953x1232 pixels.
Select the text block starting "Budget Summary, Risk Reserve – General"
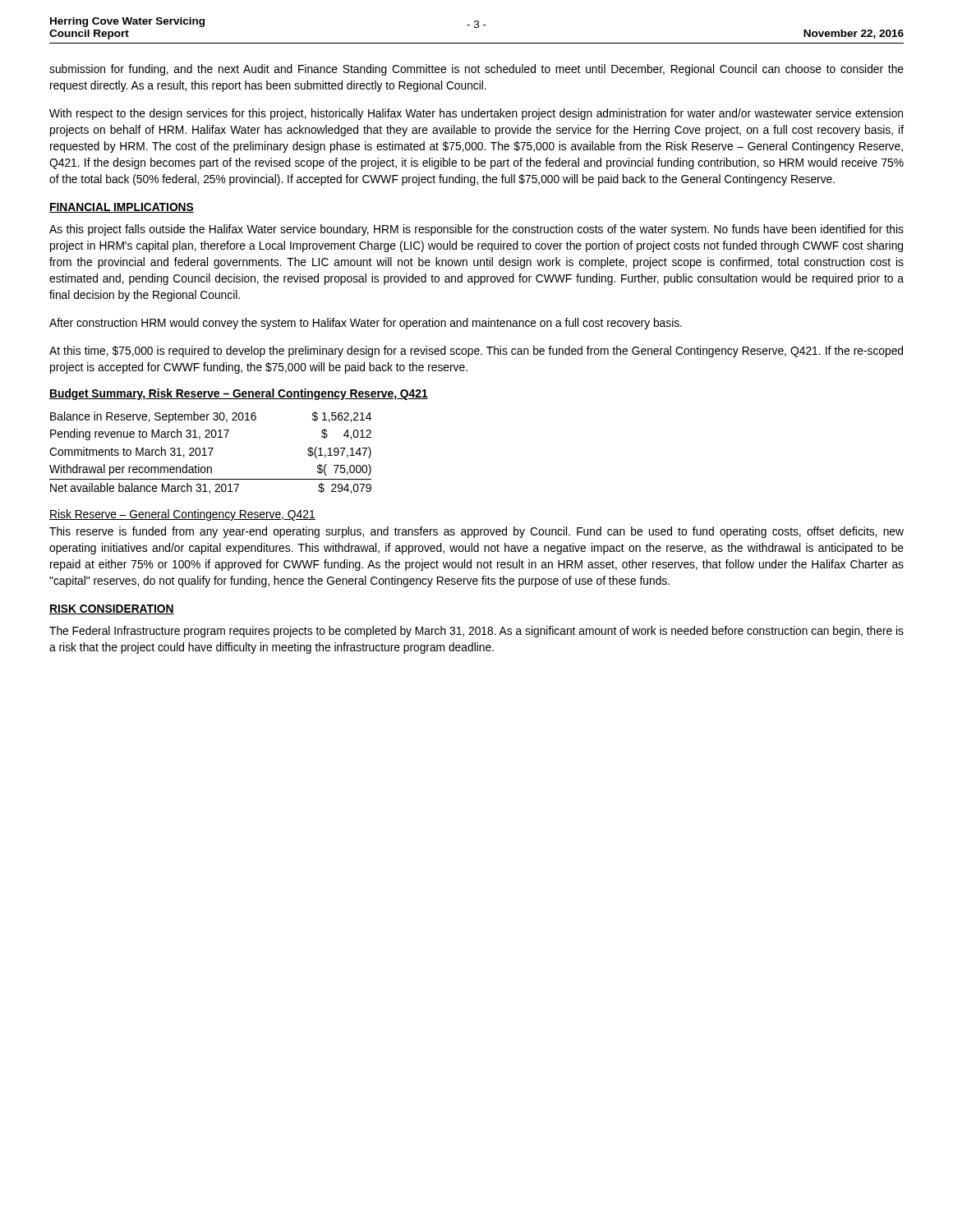[x=238, y=394]
